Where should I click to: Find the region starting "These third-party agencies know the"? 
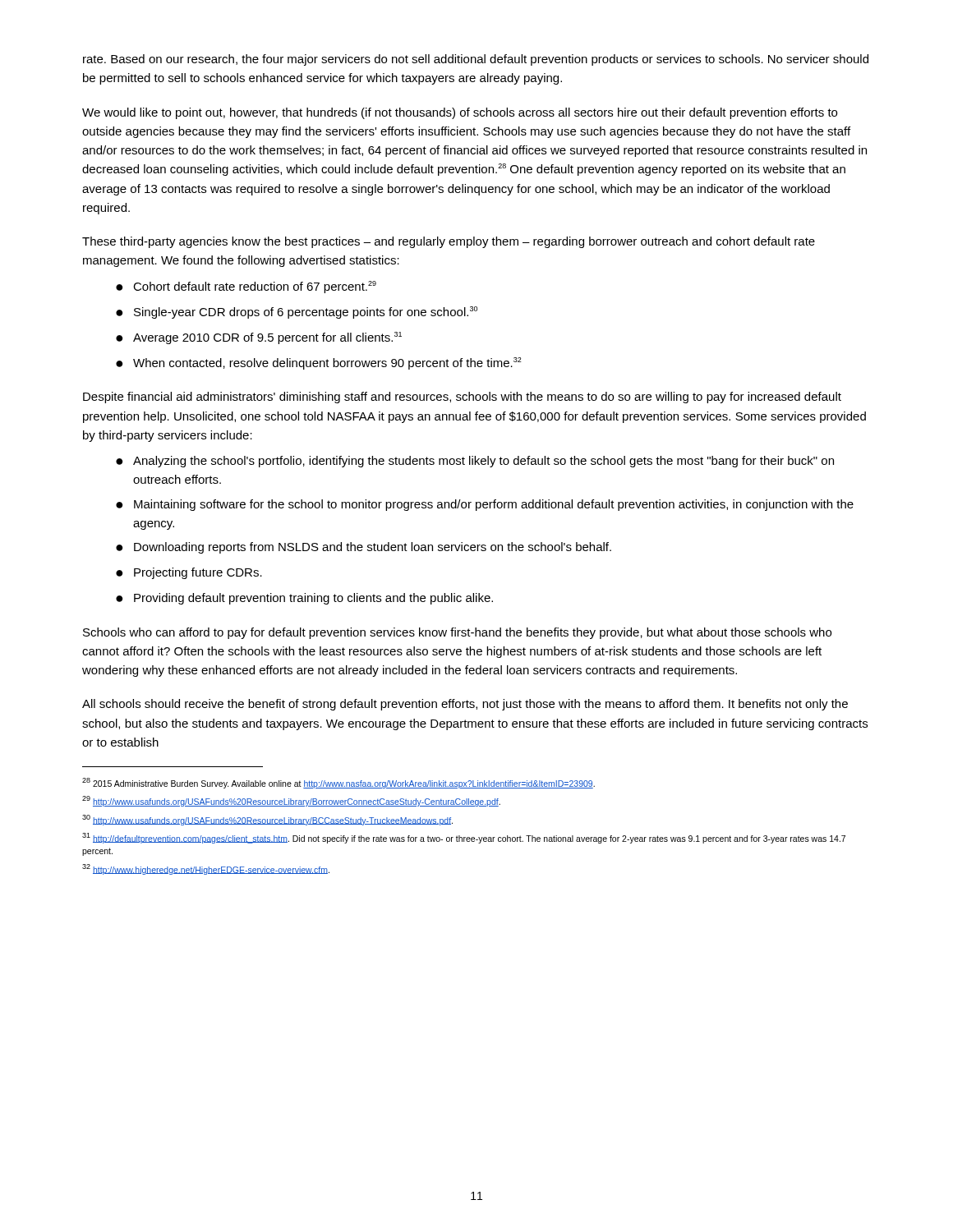point(449,251)
